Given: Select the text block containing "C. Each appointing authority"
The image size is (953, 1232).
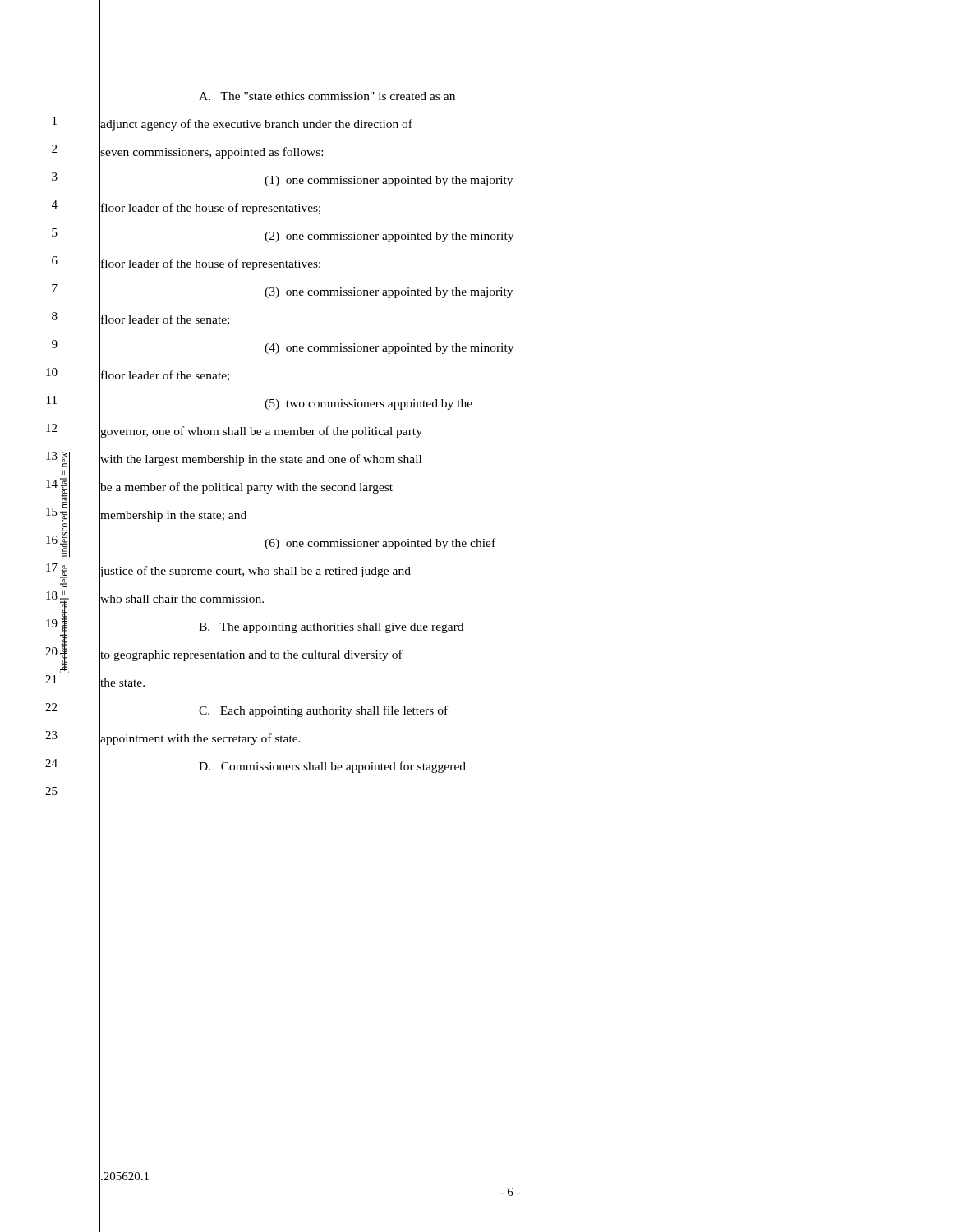Looking at the screenshot, I should pos(323,711).
